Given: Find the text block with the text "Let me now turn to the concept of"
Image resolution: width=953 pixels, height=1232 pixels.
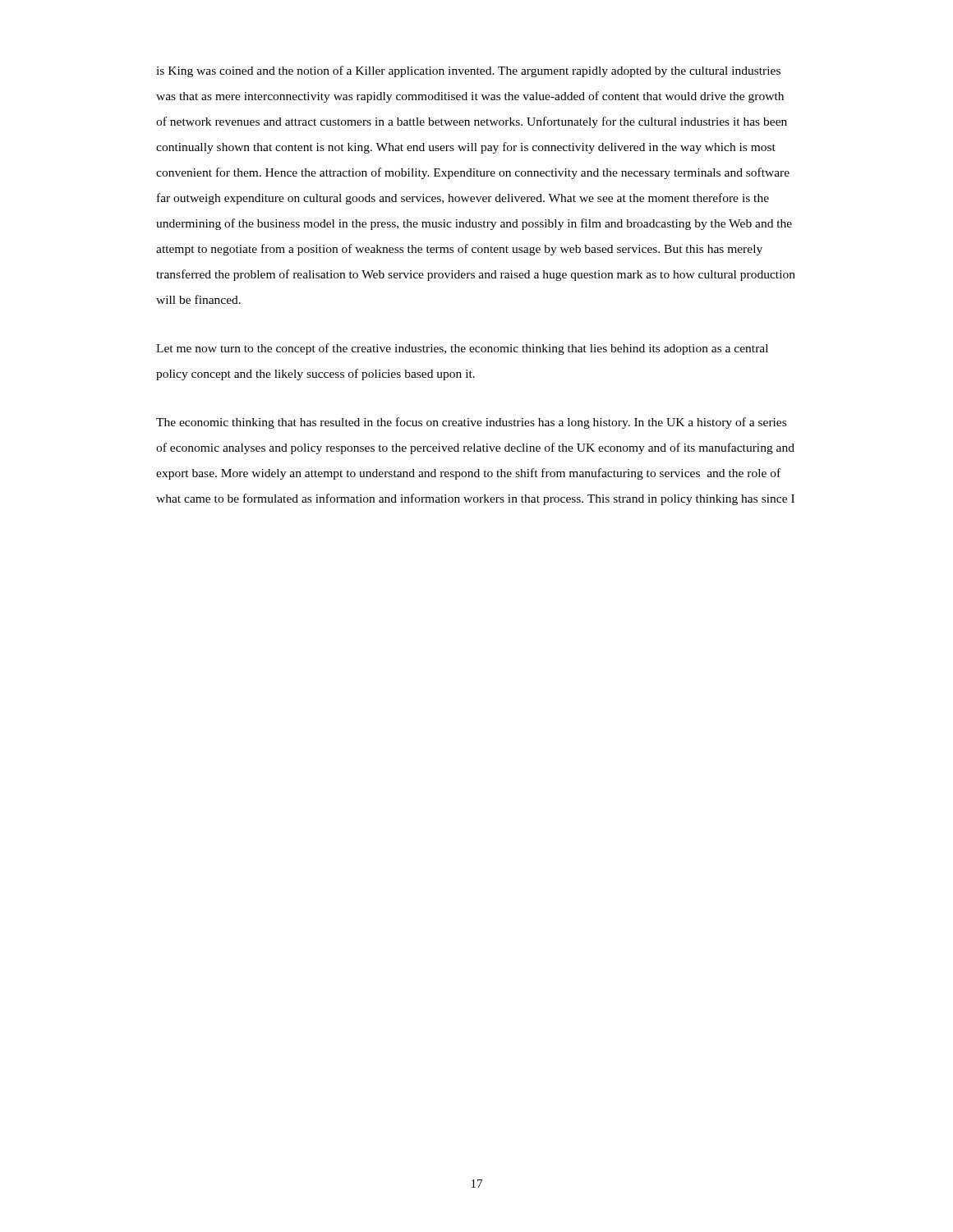Looking at the screenshot, I should coord(462,361).
